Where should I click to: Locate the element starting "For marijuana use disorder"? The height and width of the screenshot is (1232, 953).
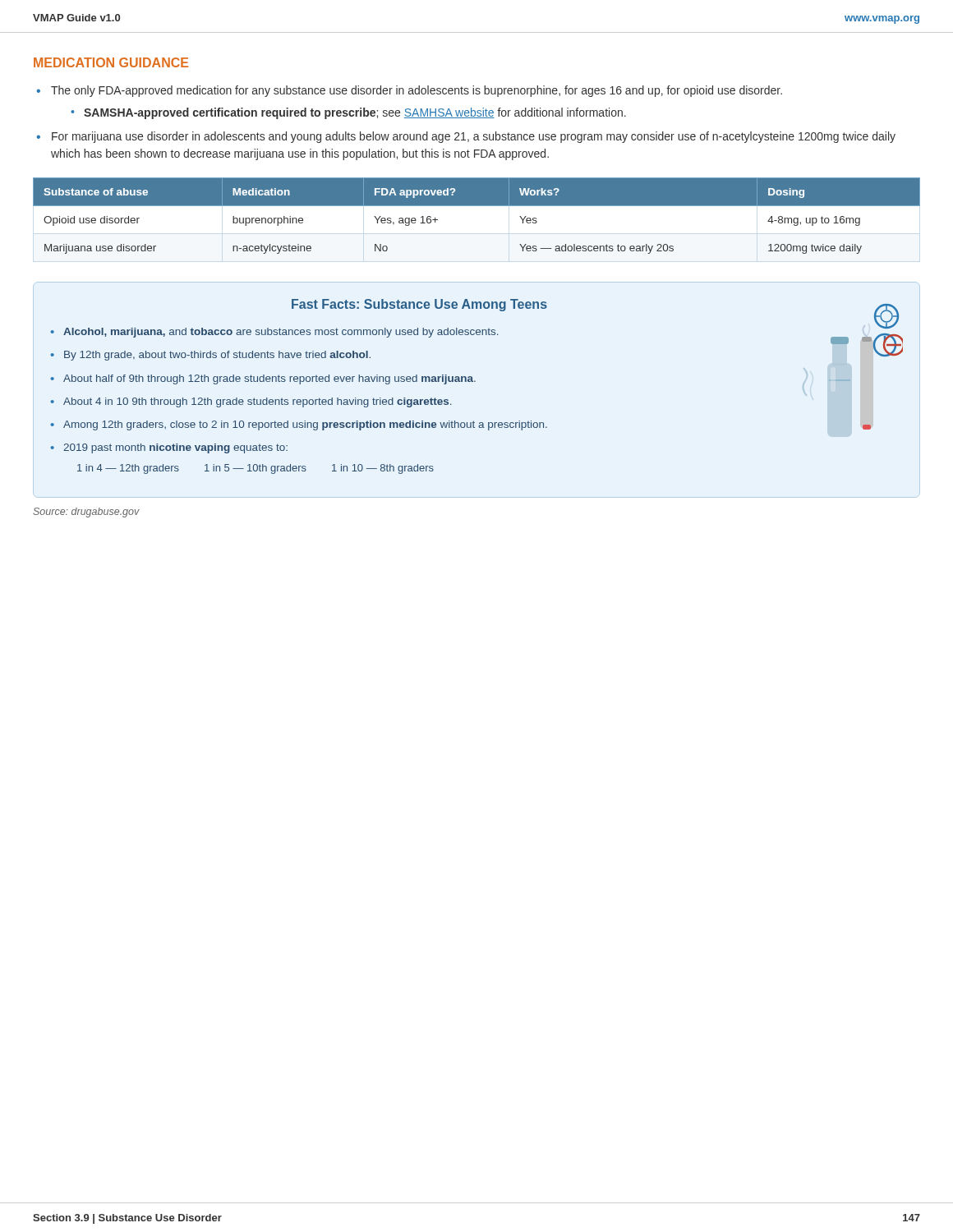click(473, 145)
